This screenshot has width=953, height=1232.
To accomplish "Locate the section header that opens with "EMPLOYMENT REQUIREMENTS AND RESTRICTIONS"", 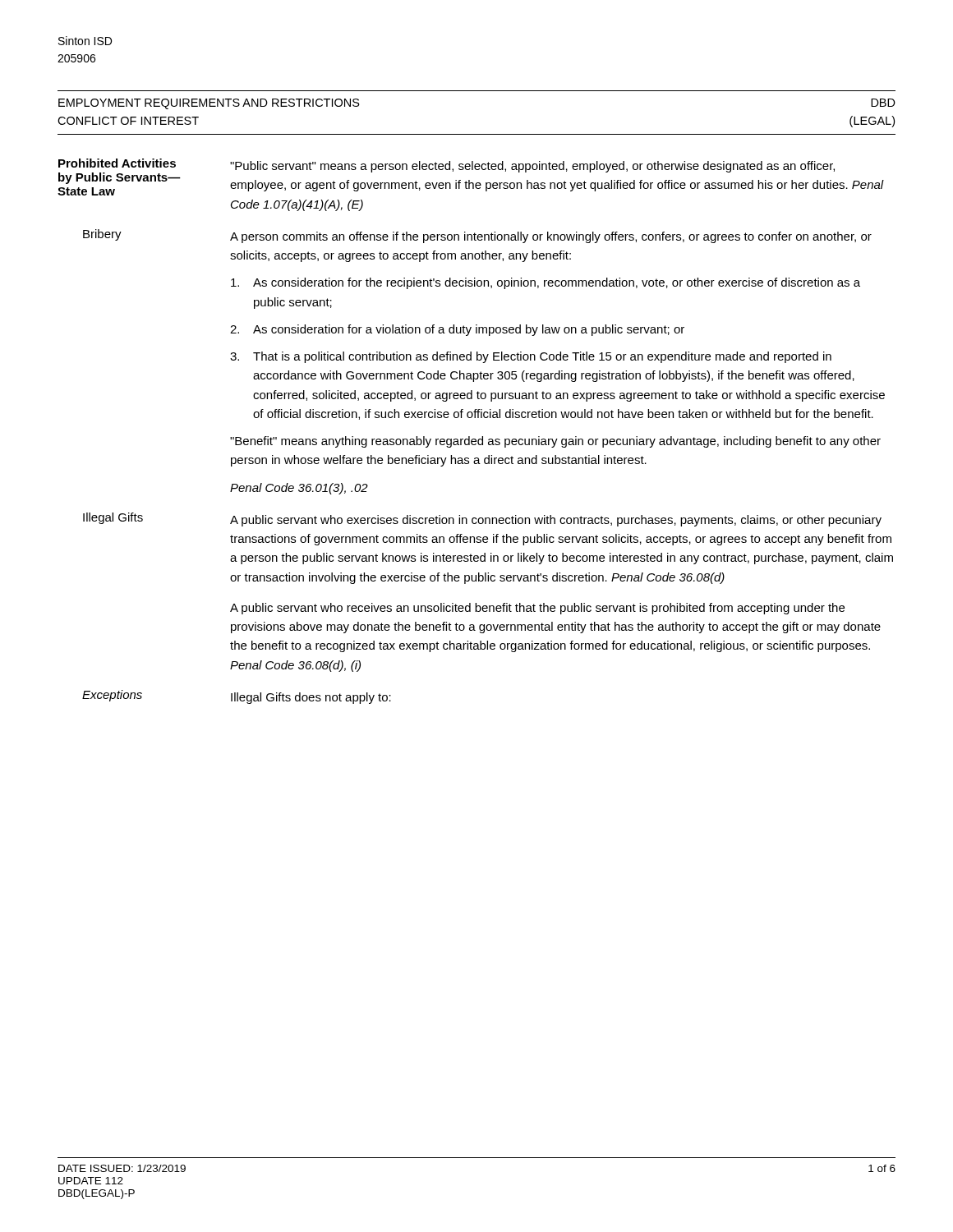I will [212, 103].
